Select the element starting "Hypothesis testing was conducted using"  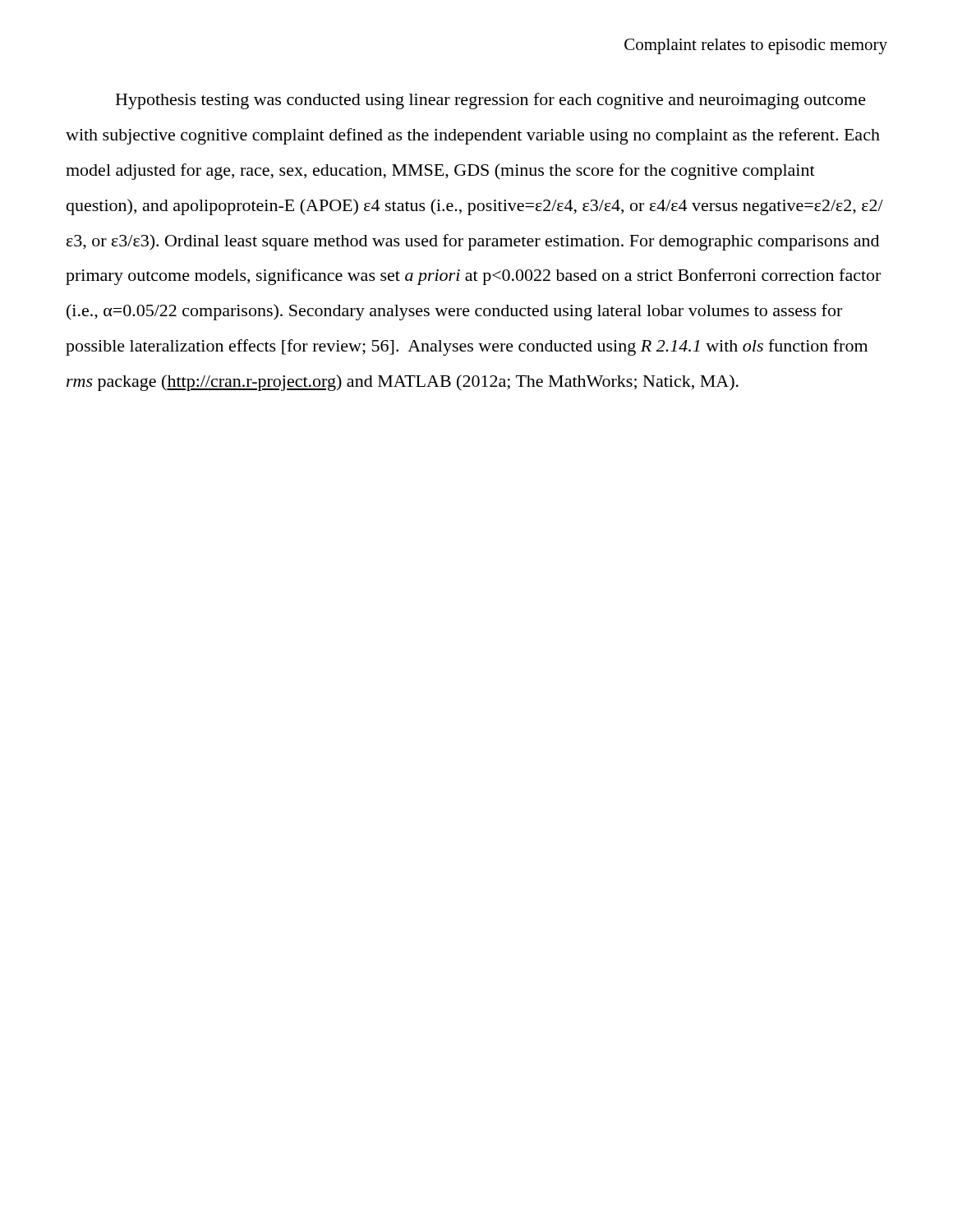tap(476, 241)
